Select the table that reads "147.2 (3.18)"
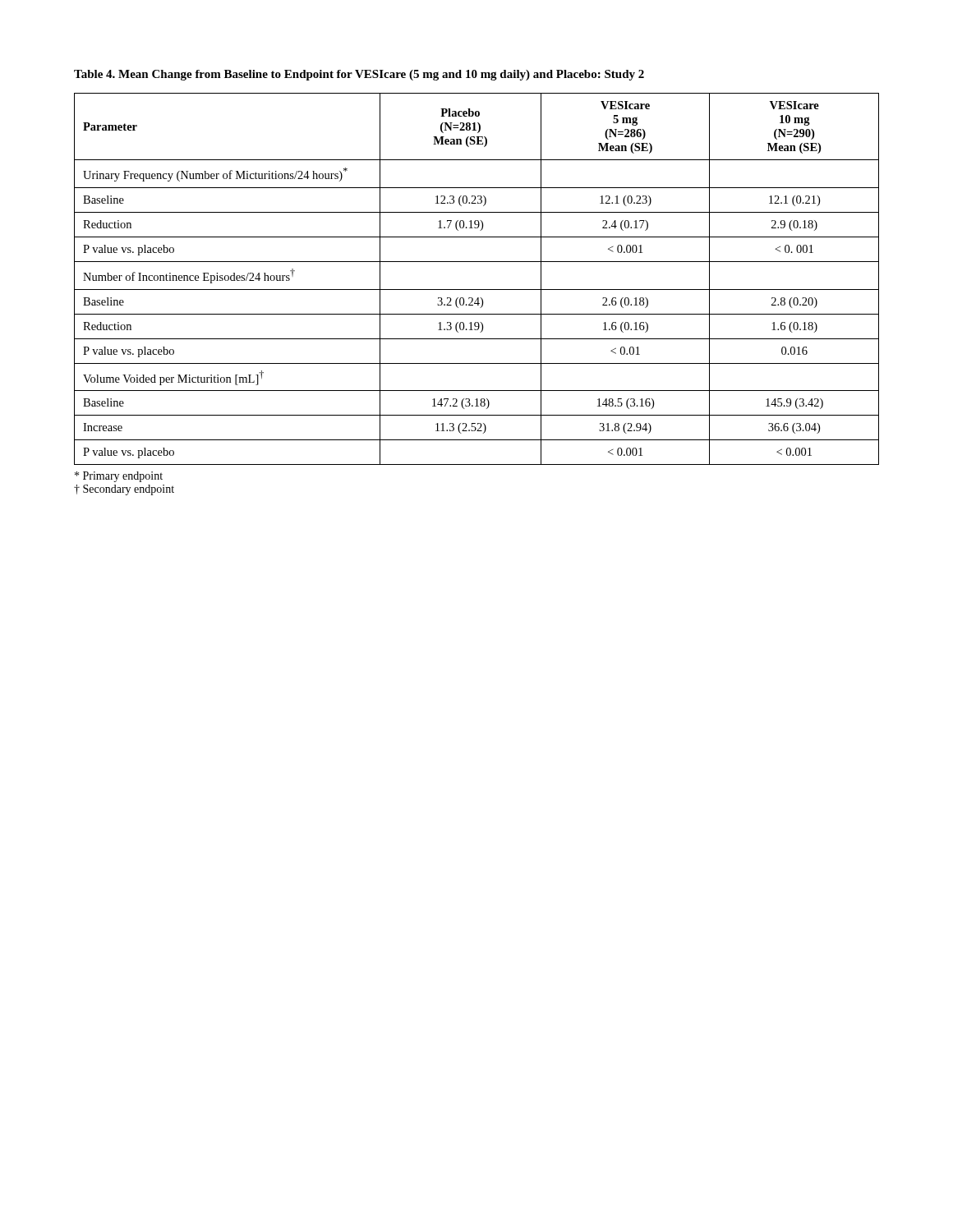The height and width of the screenshot is (1232, 953). [476, 279]
